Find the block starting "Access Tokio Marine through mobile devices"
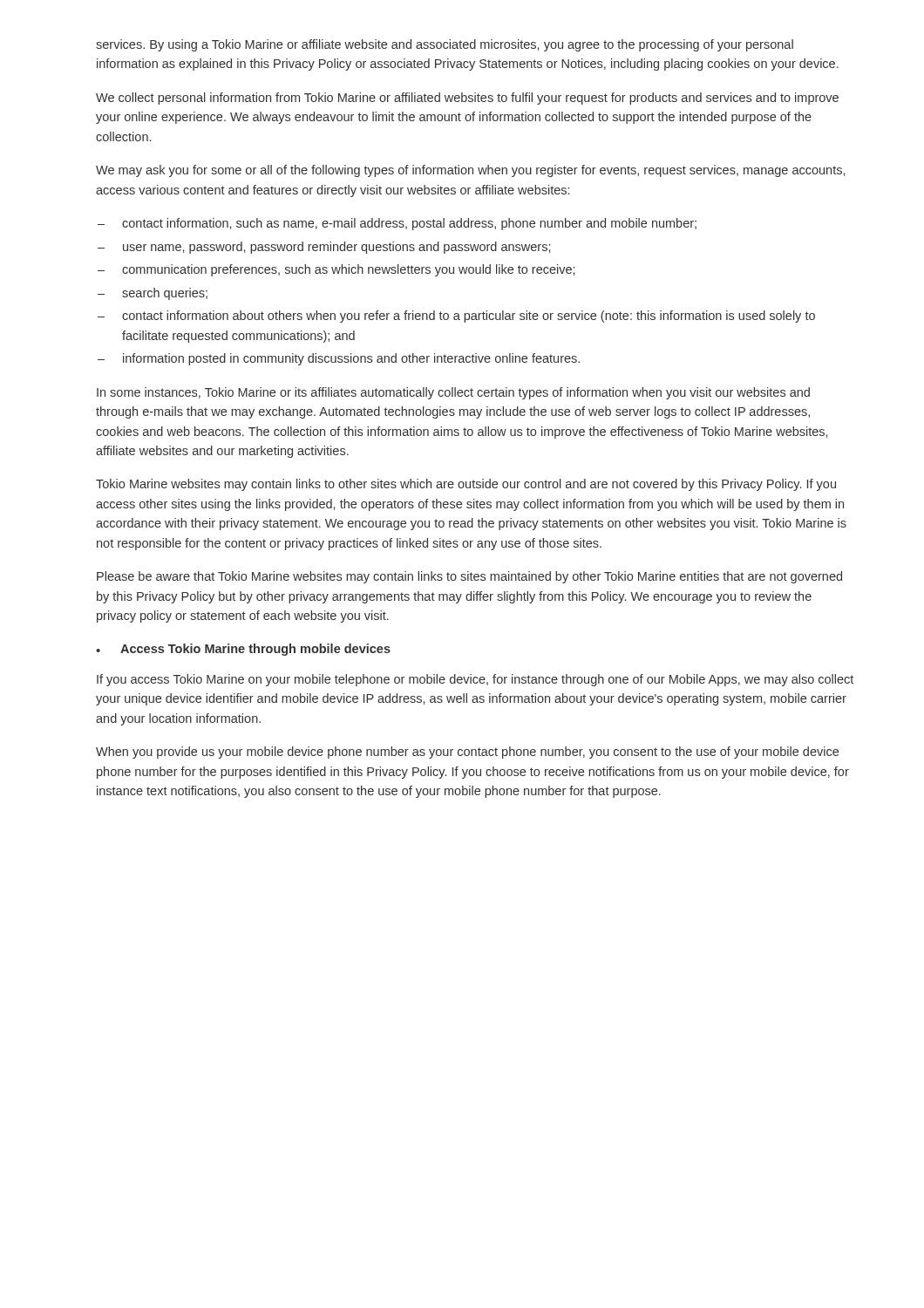This screenshot has height=1308, width=924. click(x=255, y=649)
